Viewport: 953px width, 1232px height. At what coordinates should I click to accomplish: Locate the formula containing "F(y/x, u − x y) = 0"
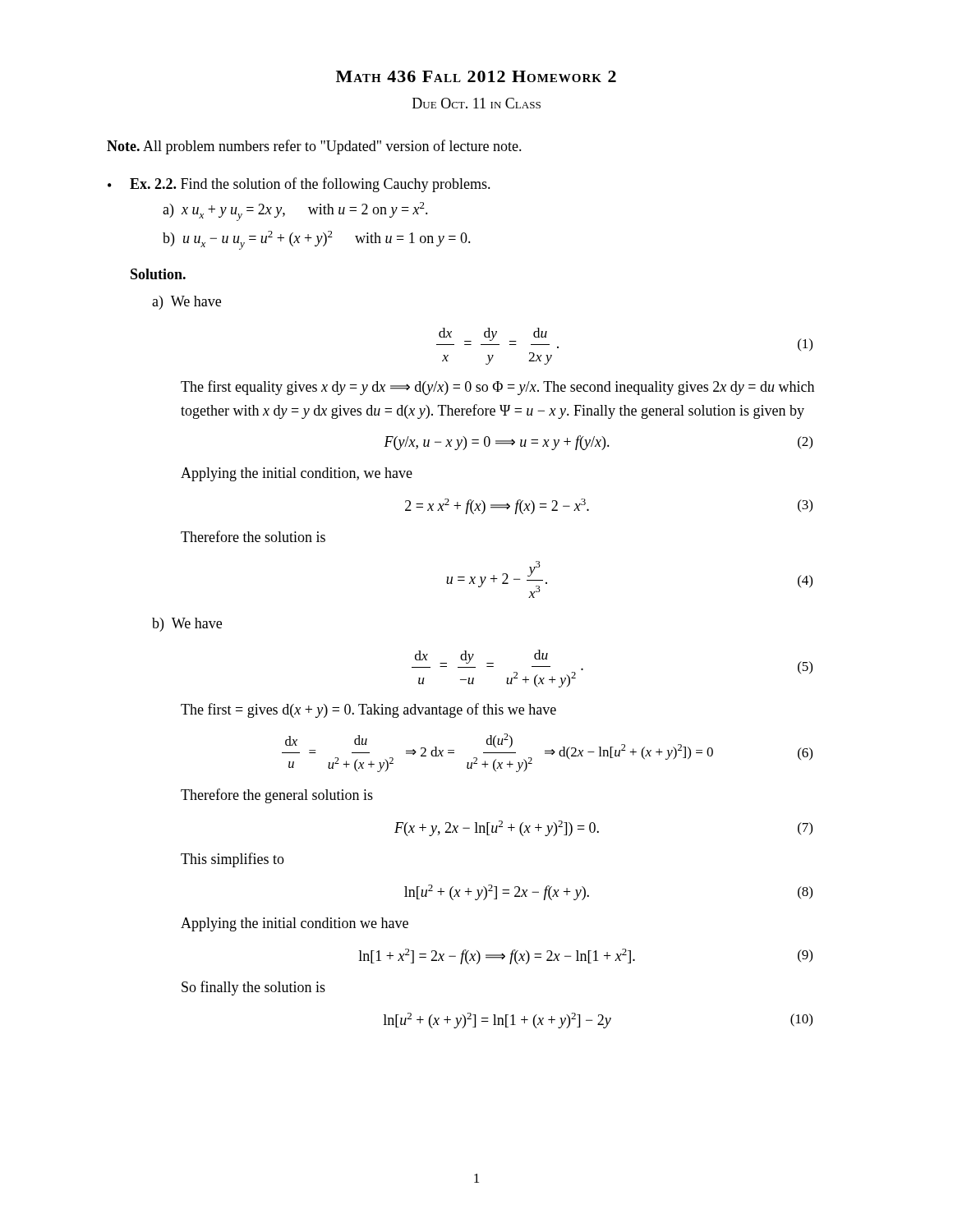(x=599, y=442)
